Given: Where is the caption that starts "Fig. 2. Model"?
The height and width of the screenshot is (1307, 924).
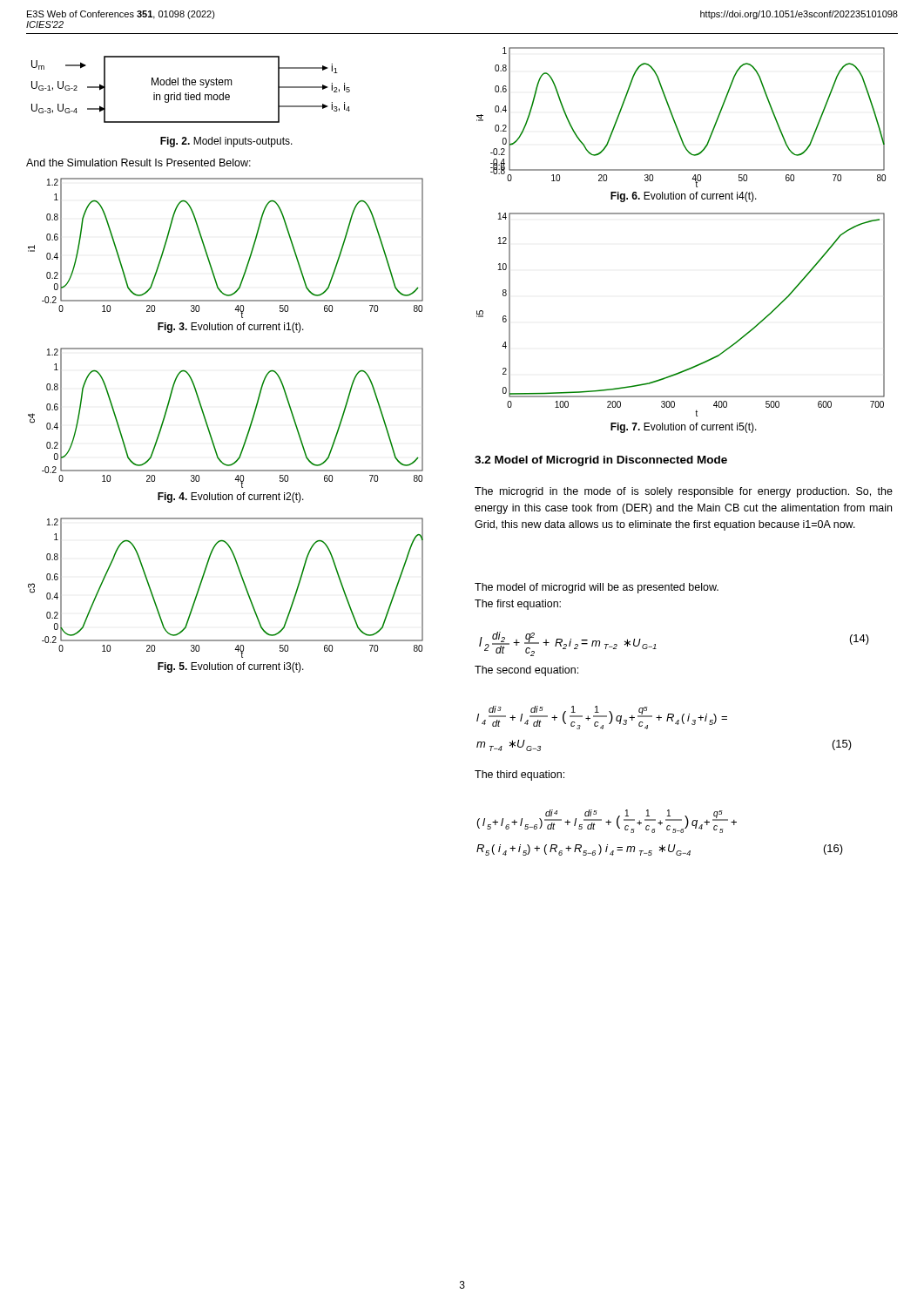Looking at the screenshot, I should 226,141.
